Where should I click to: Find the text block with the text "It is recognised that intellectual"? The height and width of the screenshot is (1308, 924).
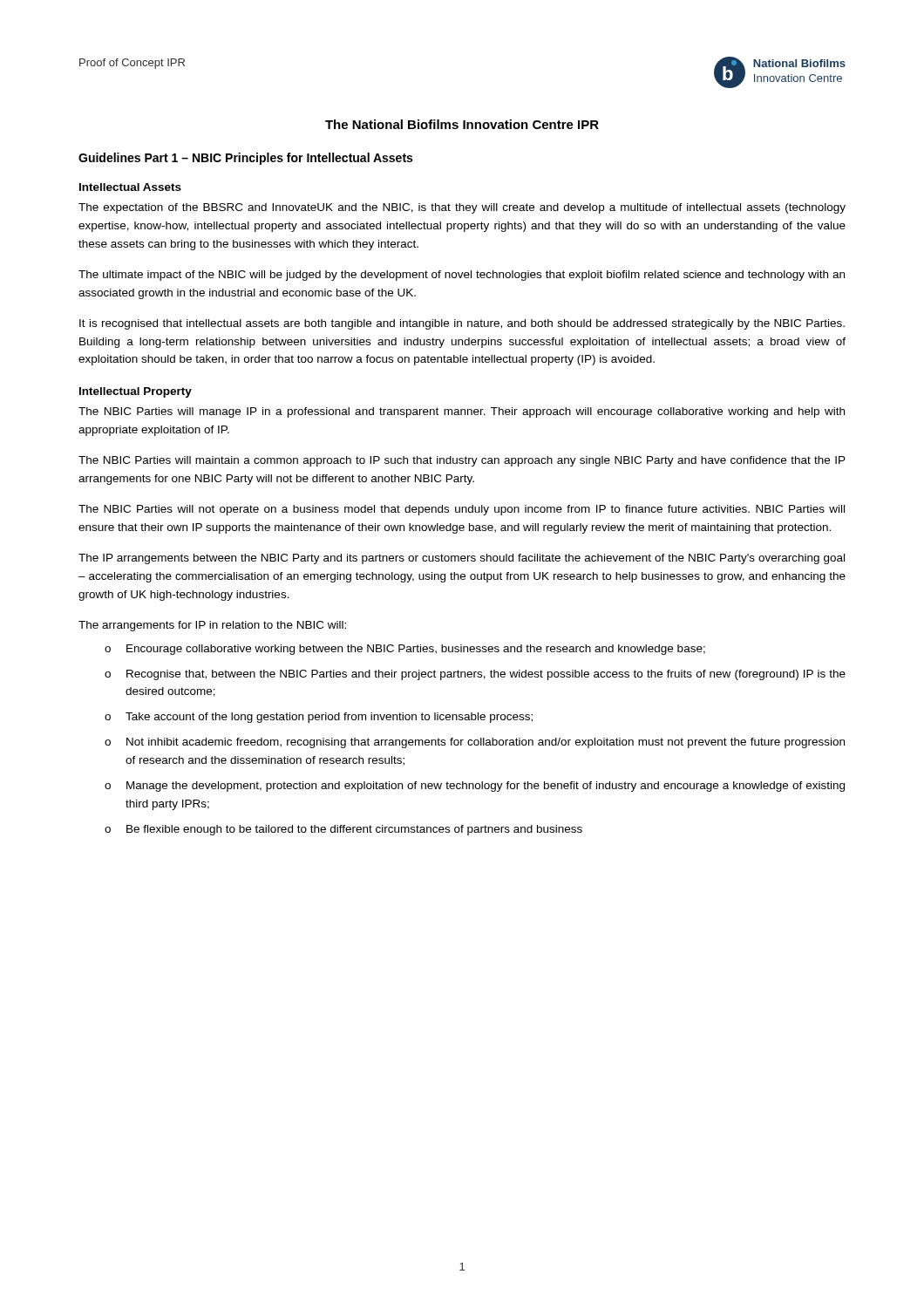[x=462, y=341]
